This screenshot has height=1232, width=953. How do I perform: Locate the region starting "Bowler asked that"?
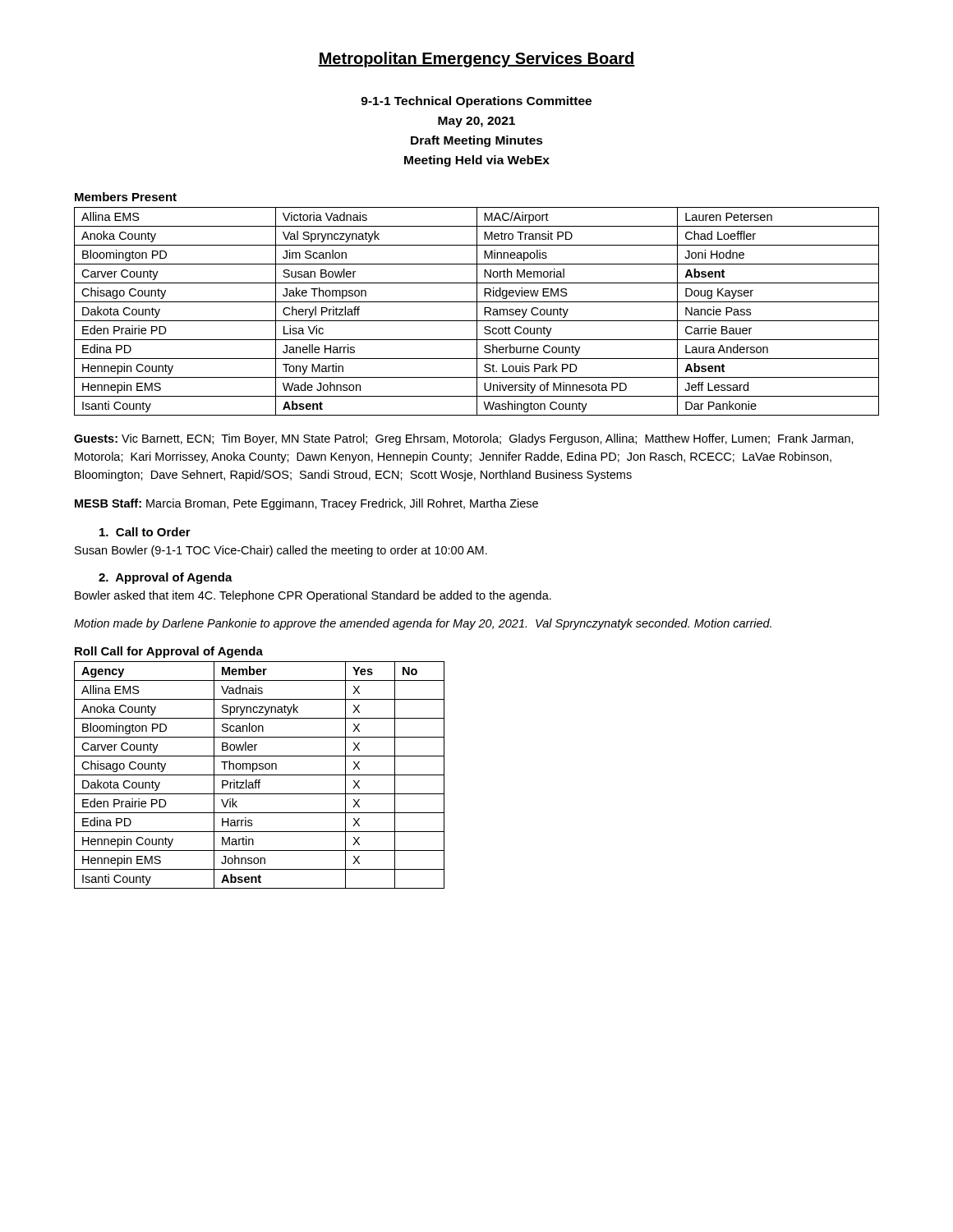[313, 595]
